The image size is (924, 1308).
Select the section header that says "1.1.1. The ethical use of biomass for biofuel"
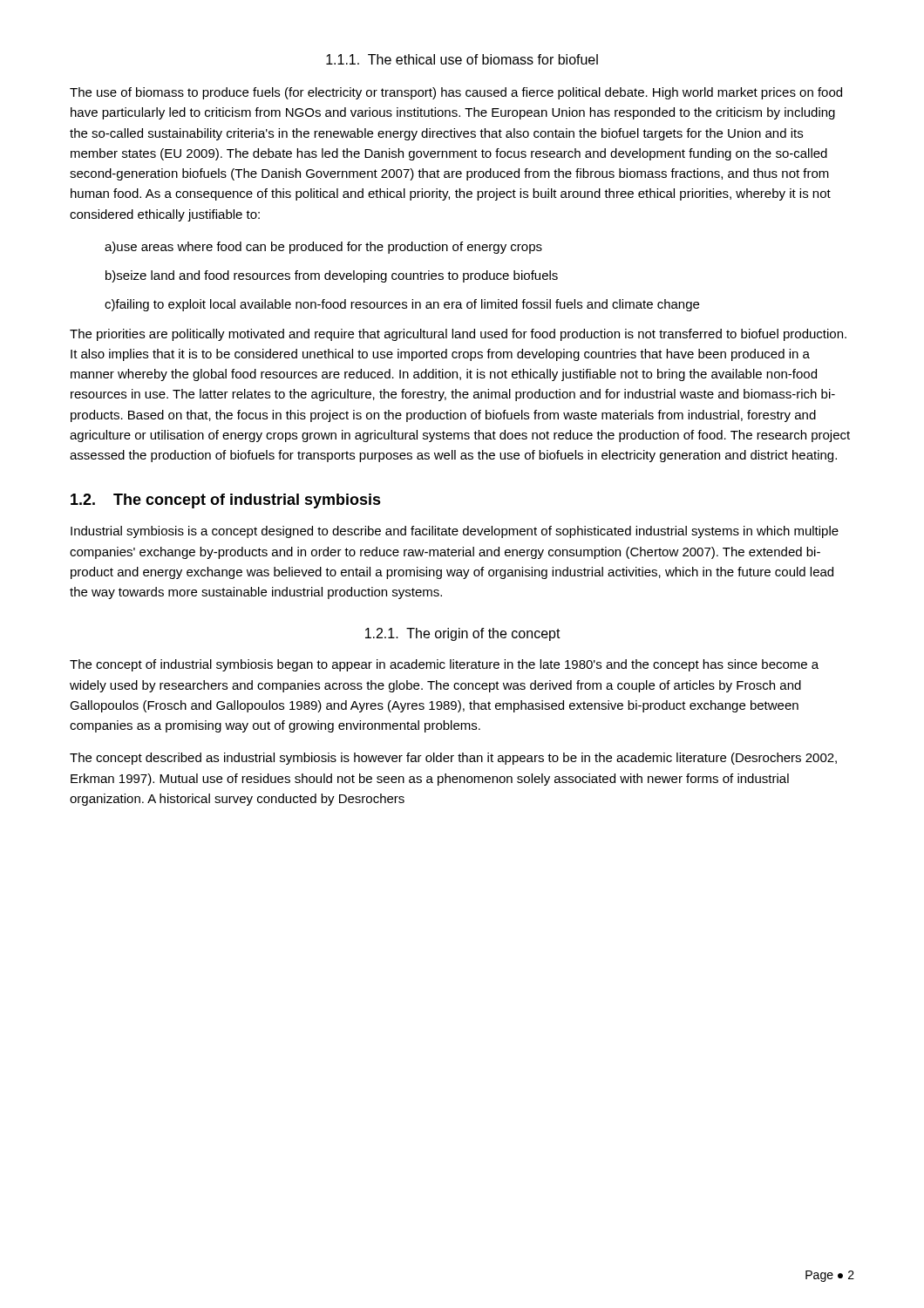pyautogui.click(x=462, y=60)
